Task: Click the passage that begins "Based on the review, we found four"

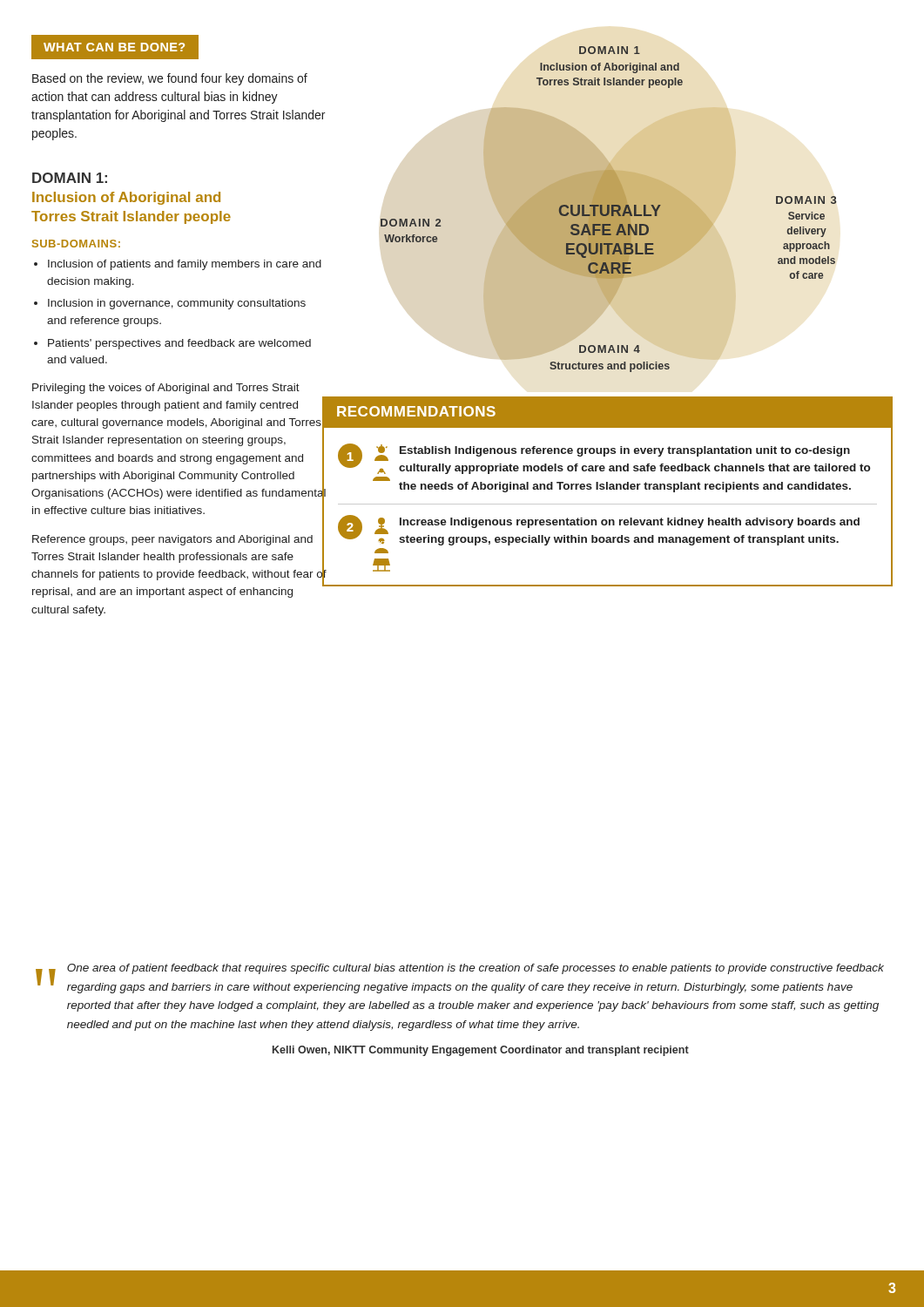Action: point(178,106)
